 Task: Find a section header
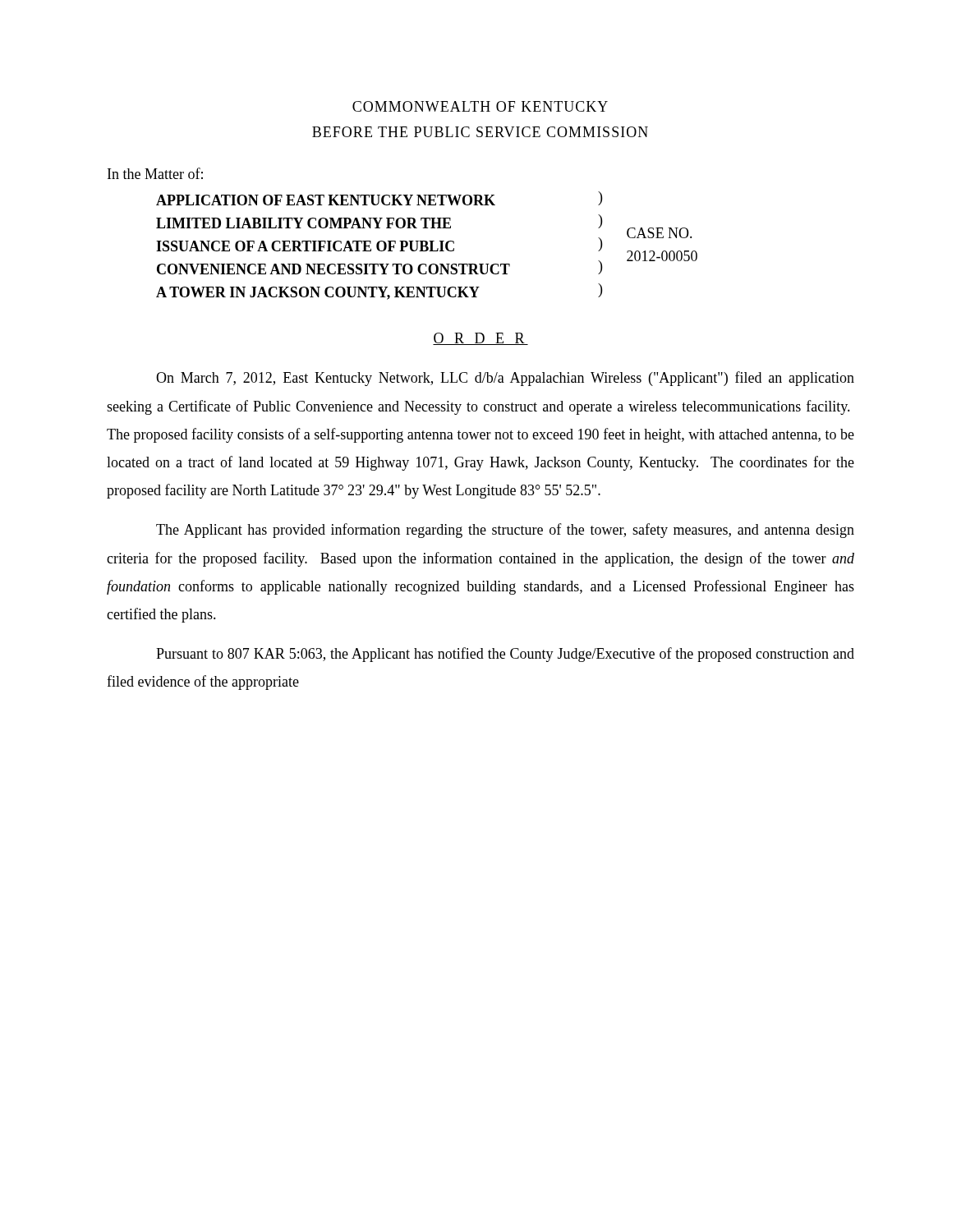point(480,339)
